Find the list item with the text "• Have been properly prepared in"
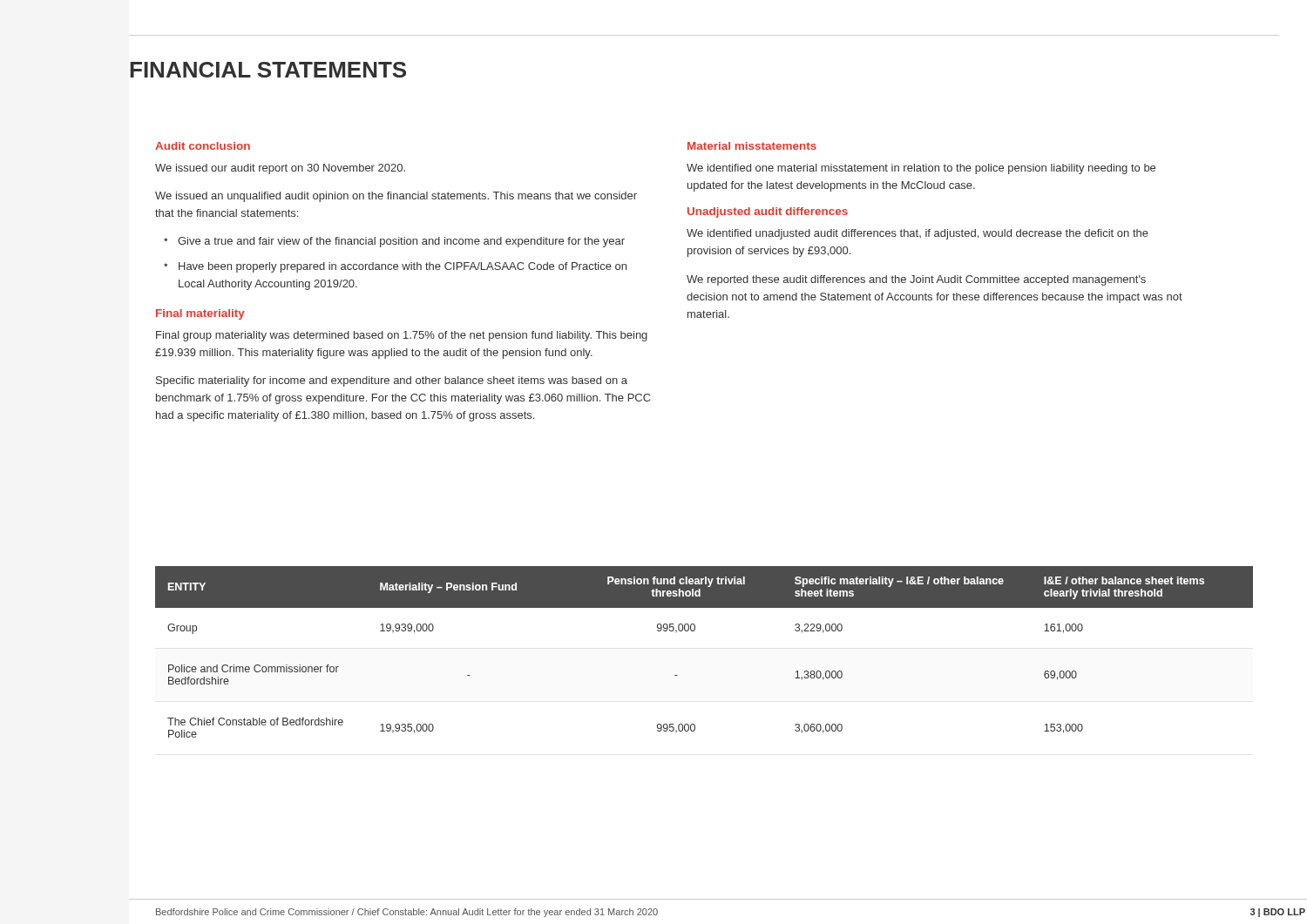 click(x=408, y=275)
